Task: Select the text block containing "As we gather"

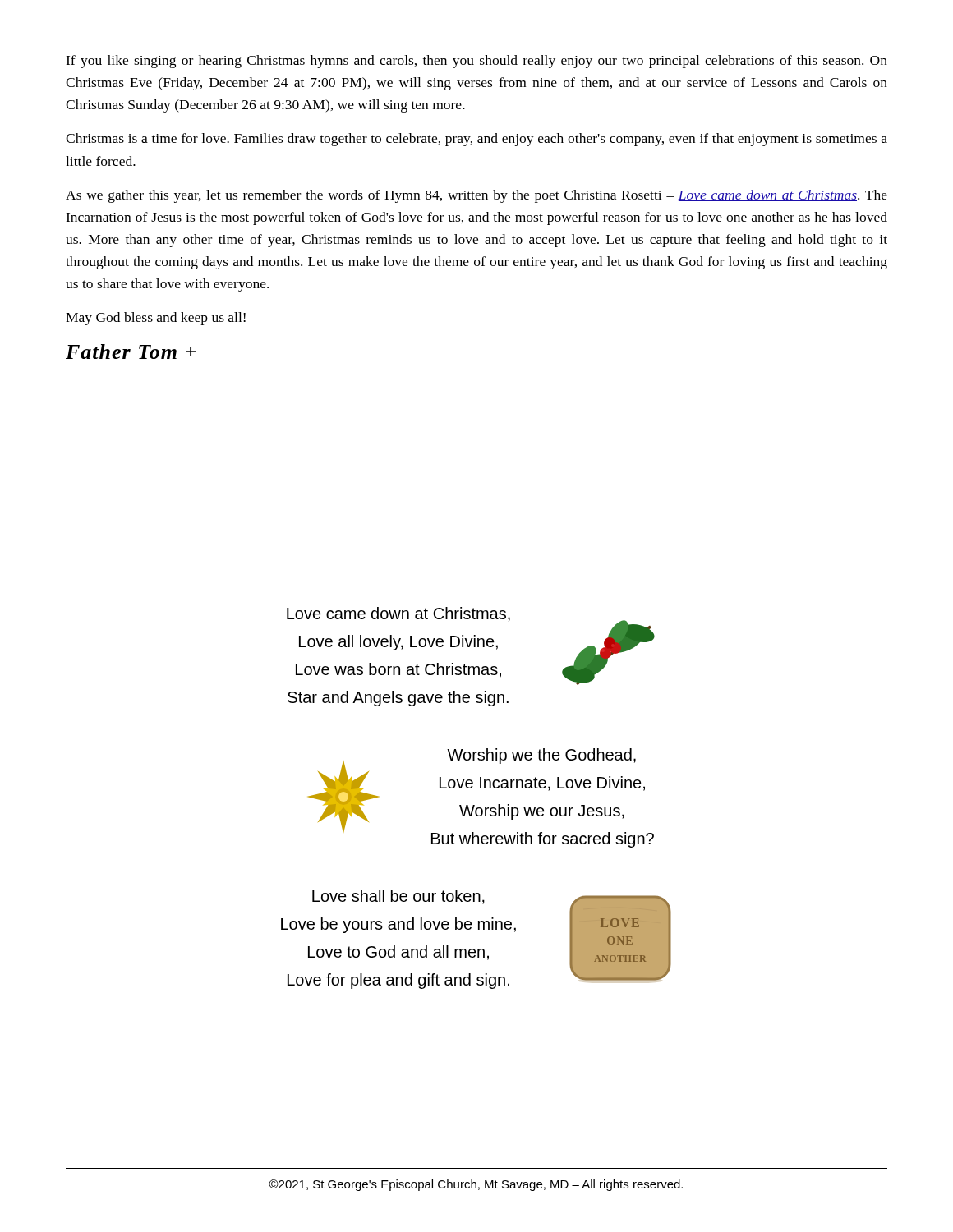Action: (476, 239)
